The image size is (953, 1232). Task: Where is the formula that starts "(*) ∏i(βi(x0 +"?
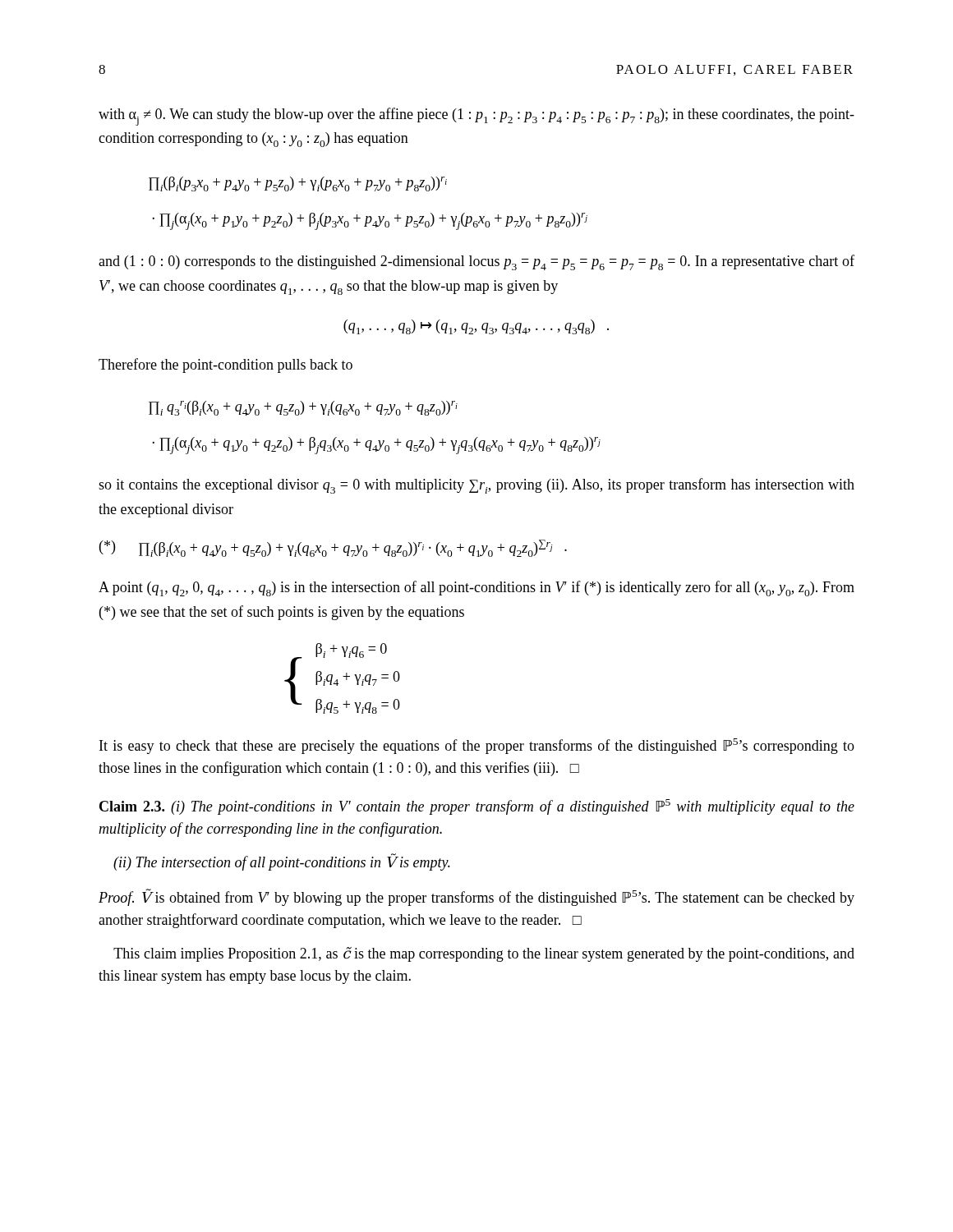[x=333, y=549]
